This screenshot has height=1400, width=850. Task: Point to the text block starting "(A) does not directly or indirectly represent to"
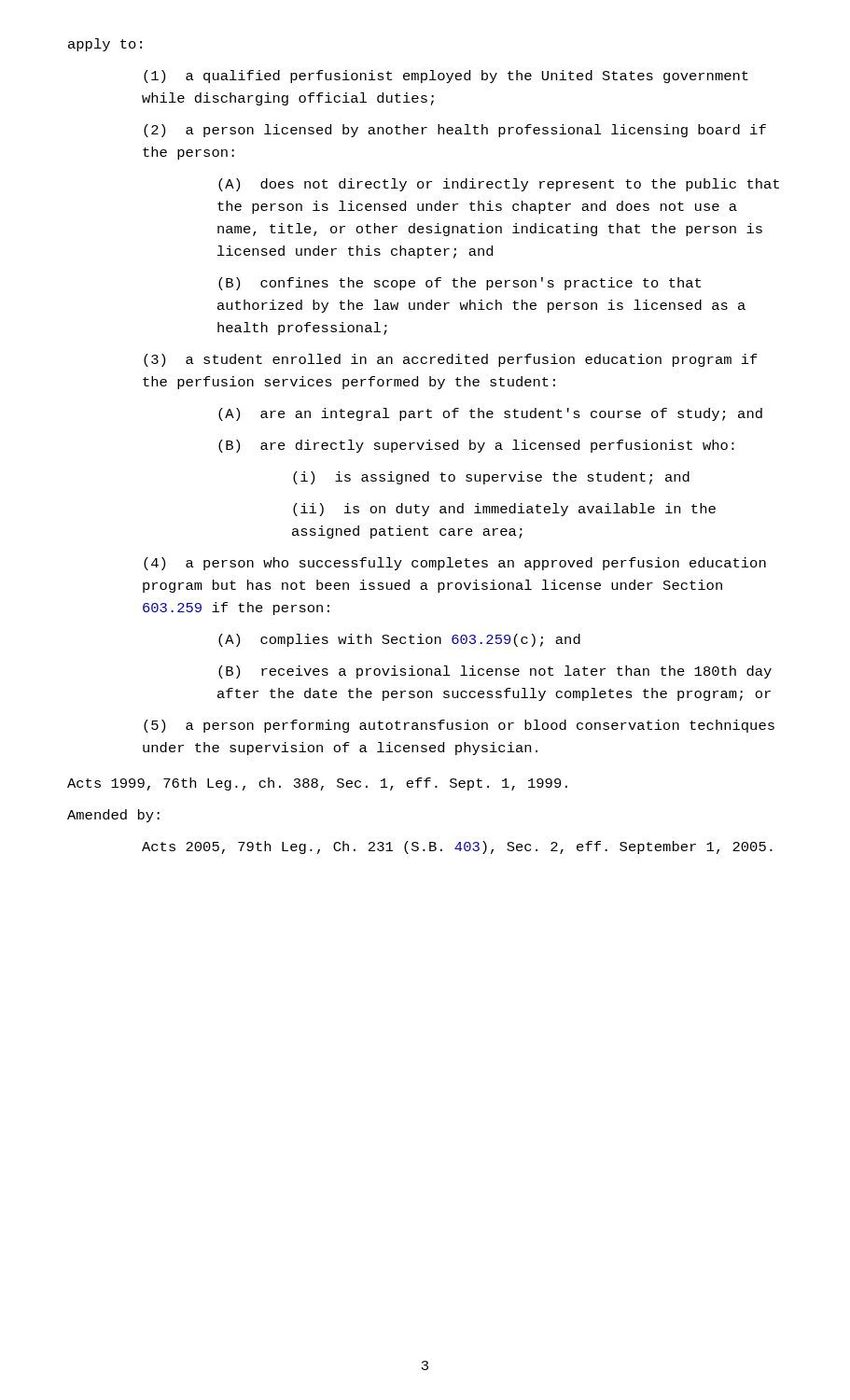point(500,219)
